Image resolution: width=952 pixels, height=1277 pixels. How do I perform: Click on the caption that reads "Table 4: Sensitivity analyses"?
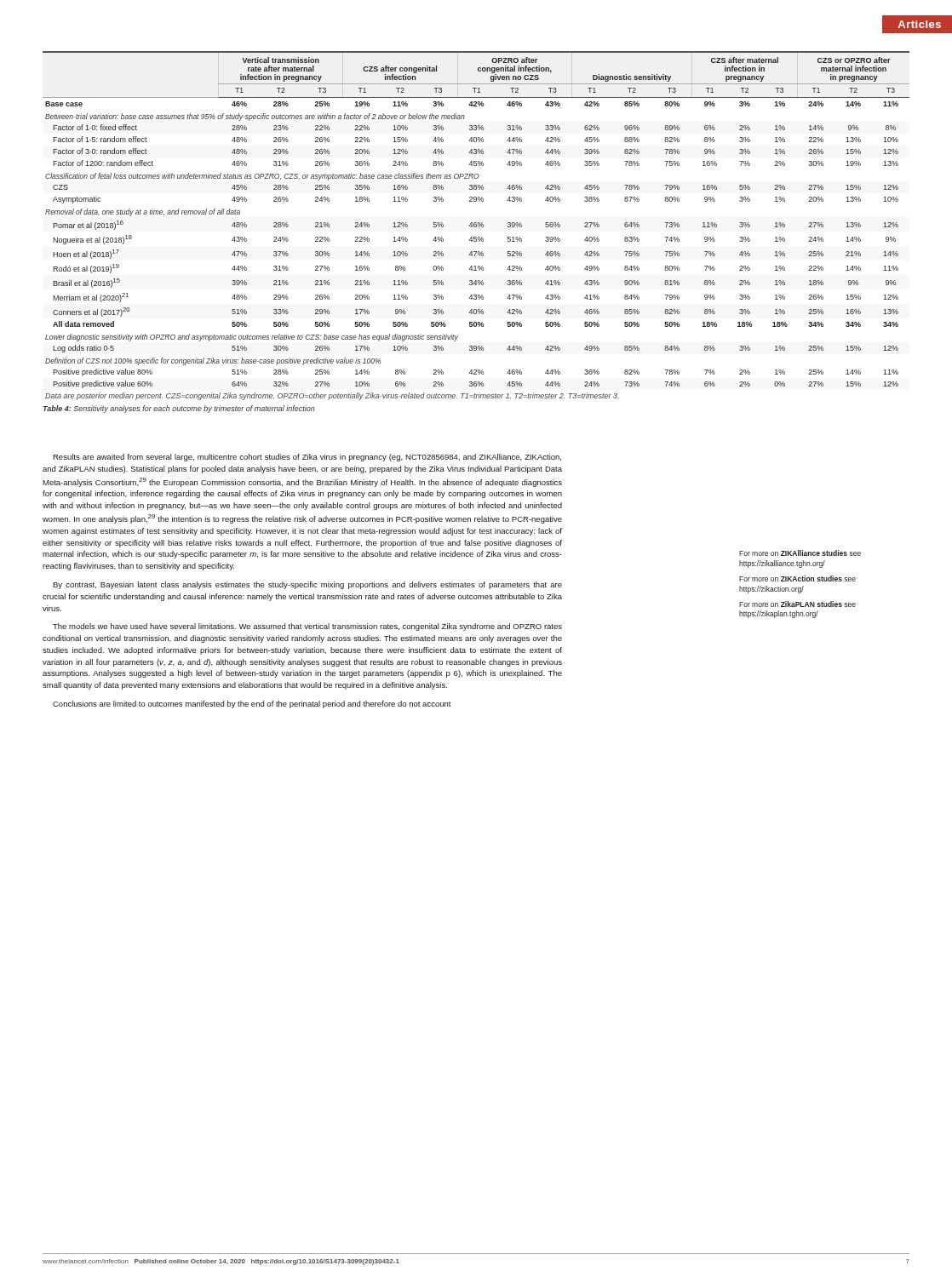179,409
